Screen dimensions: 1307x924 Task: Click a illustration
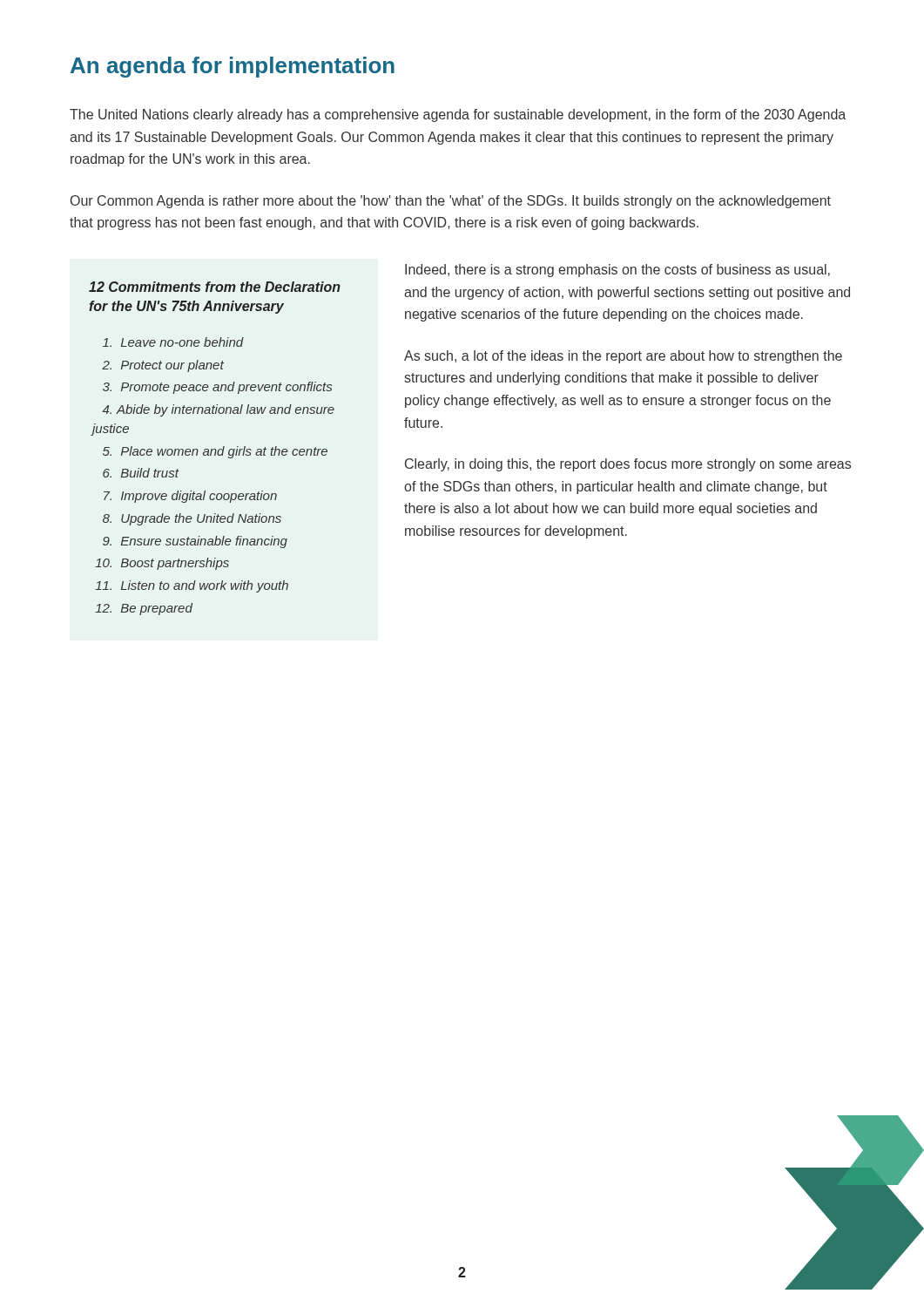854,1211
